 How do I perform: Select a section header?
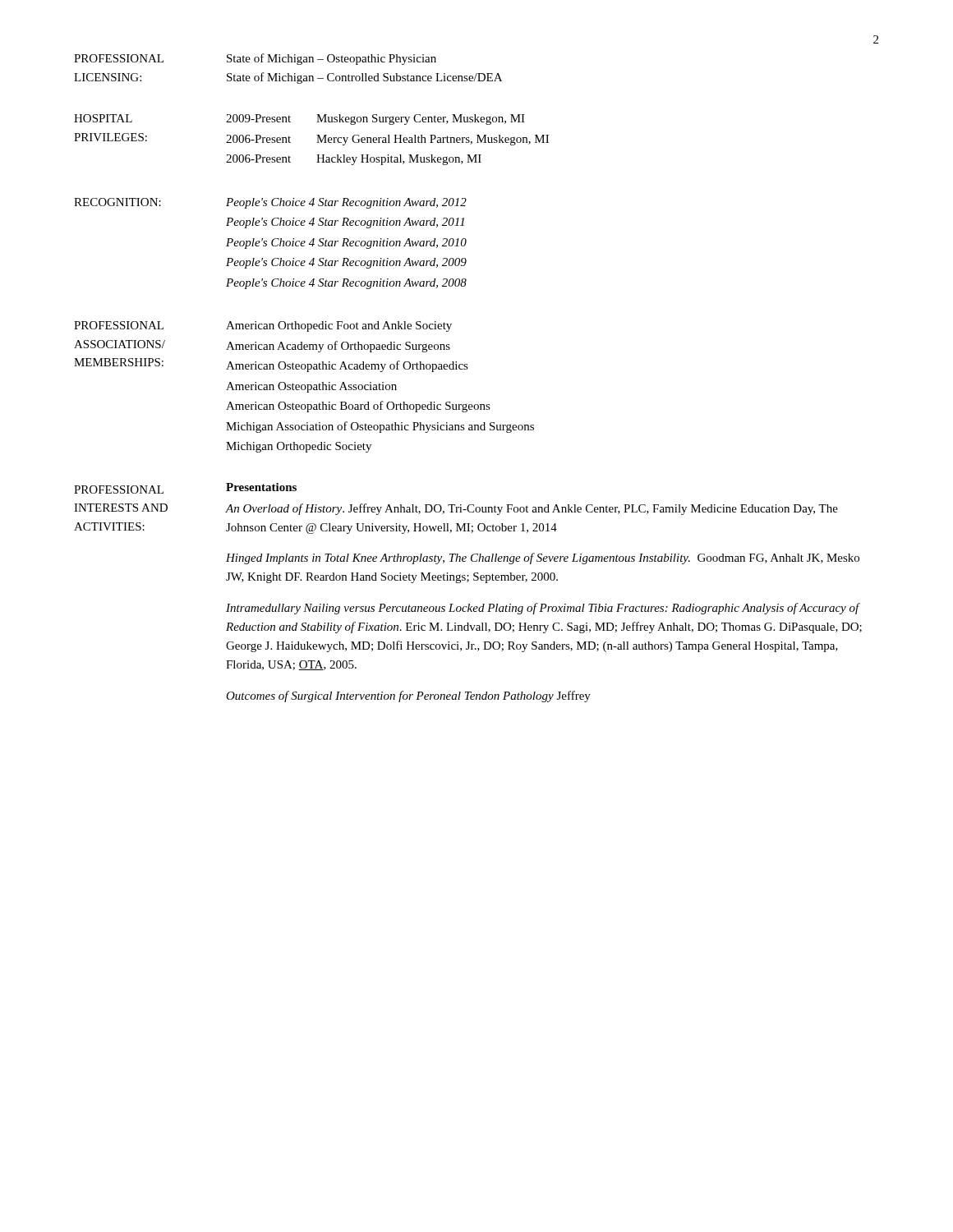(x=261, y=487)
